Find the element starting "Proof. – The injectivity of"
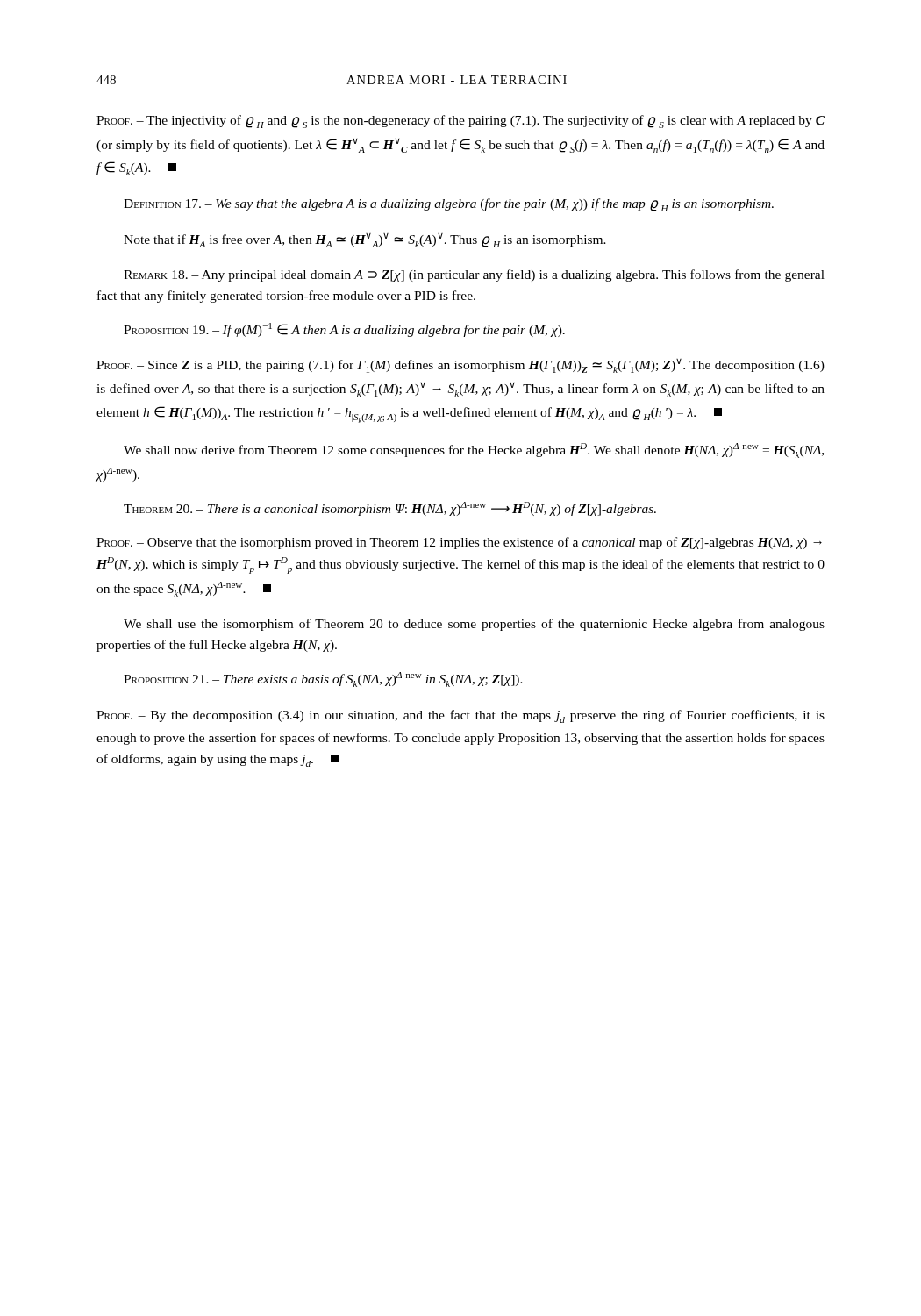The width and height of the screenshot is (921, 1316). [460, 145]
